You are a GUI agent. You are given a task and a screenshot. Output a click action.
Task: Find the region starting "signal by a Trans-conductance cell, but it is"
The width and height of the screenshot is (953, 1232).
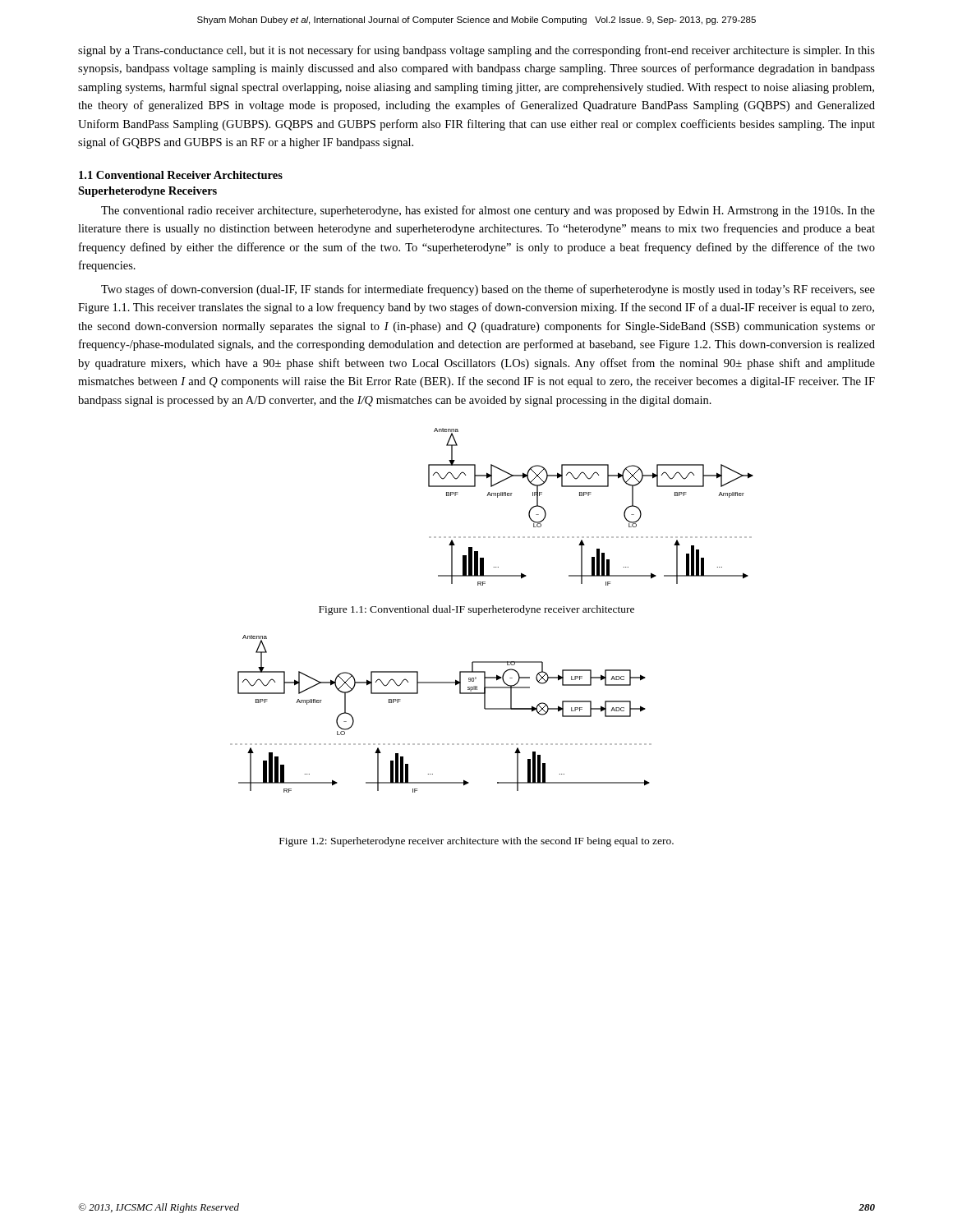[476, 96]
